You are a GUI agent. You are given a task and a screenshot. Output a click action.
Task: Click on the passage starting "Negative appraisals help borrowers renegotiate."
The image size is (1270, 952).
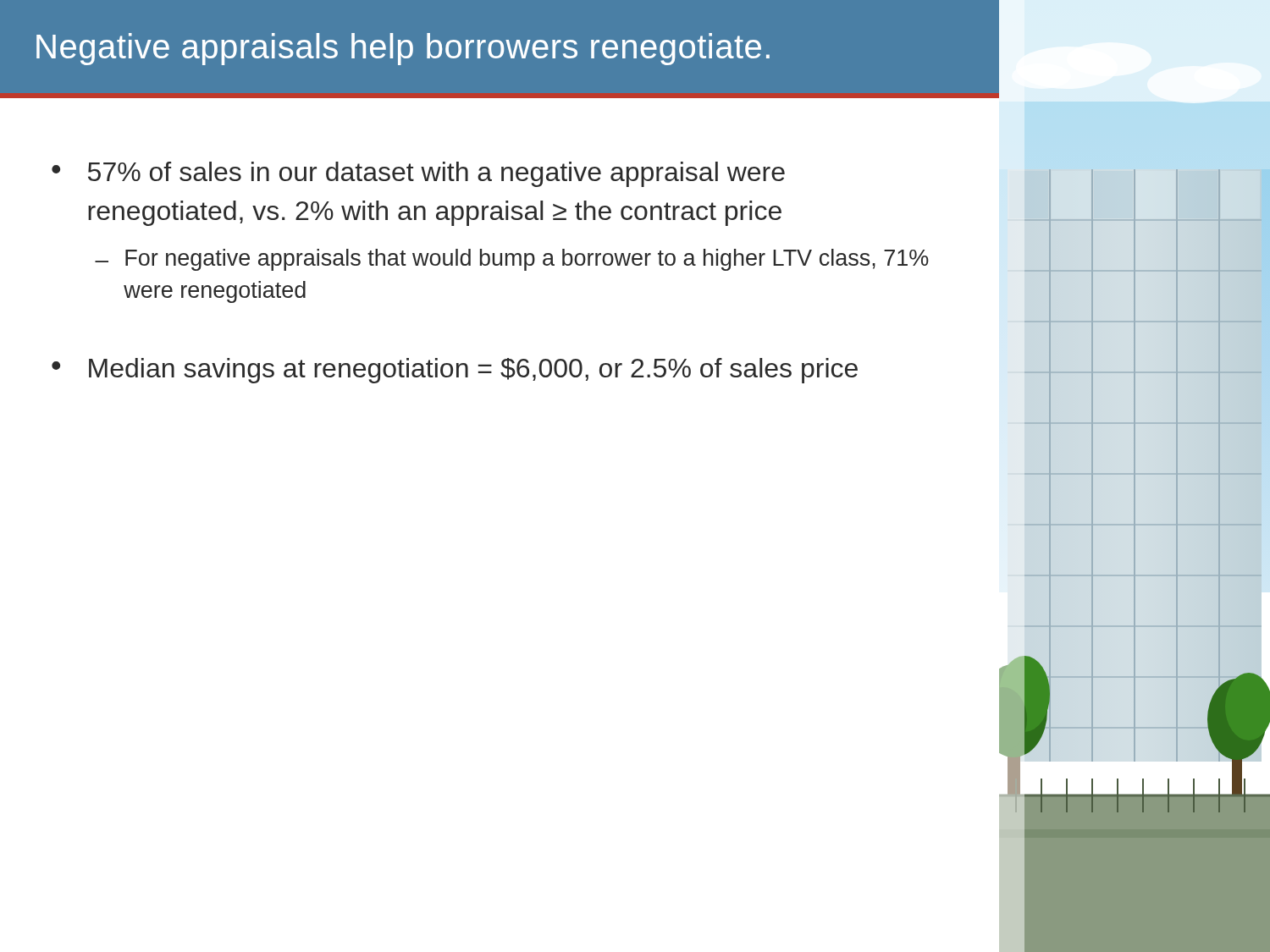tap(403, 47)
